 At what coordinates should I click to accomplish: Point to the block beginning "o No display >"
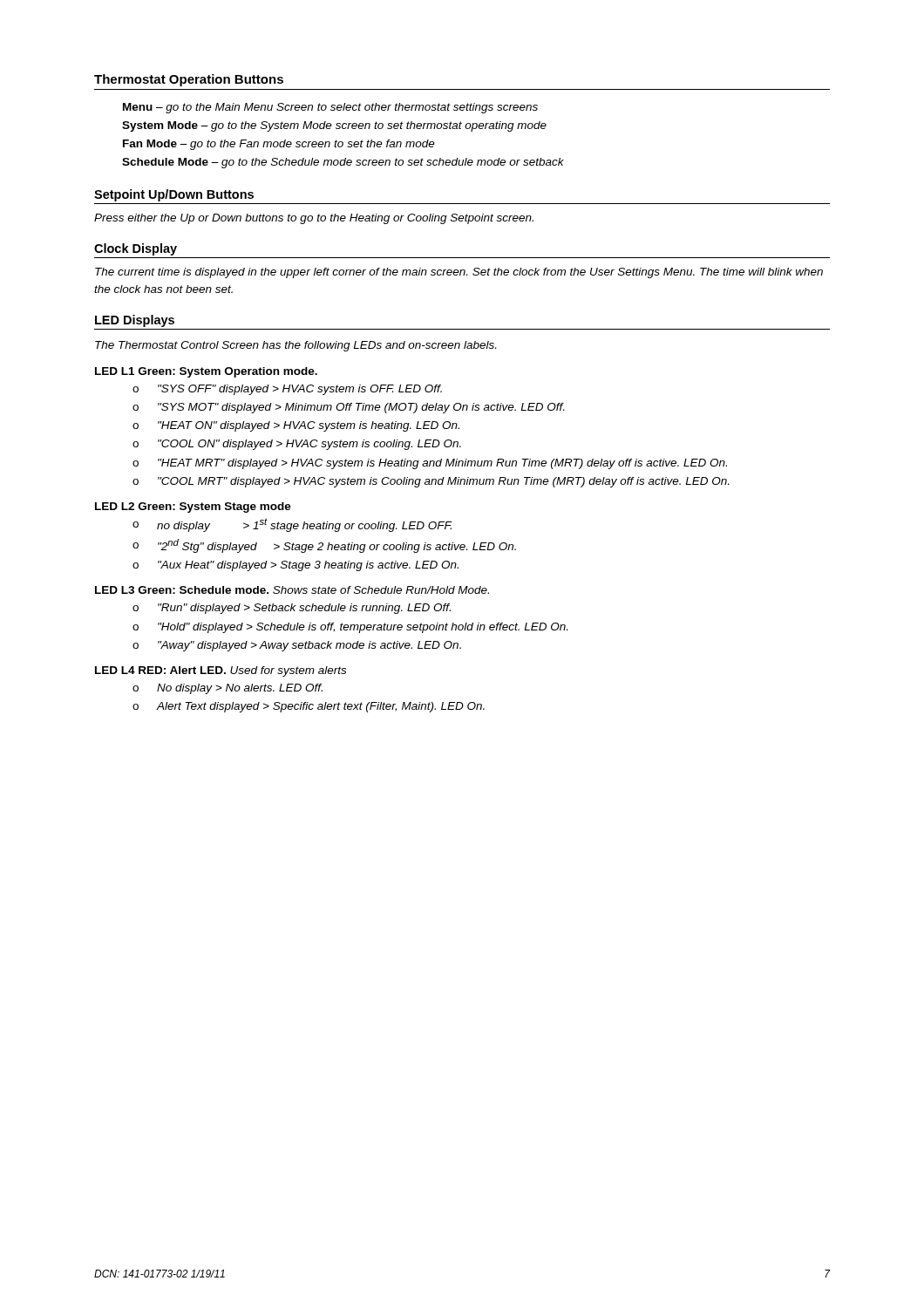[228, 689]
